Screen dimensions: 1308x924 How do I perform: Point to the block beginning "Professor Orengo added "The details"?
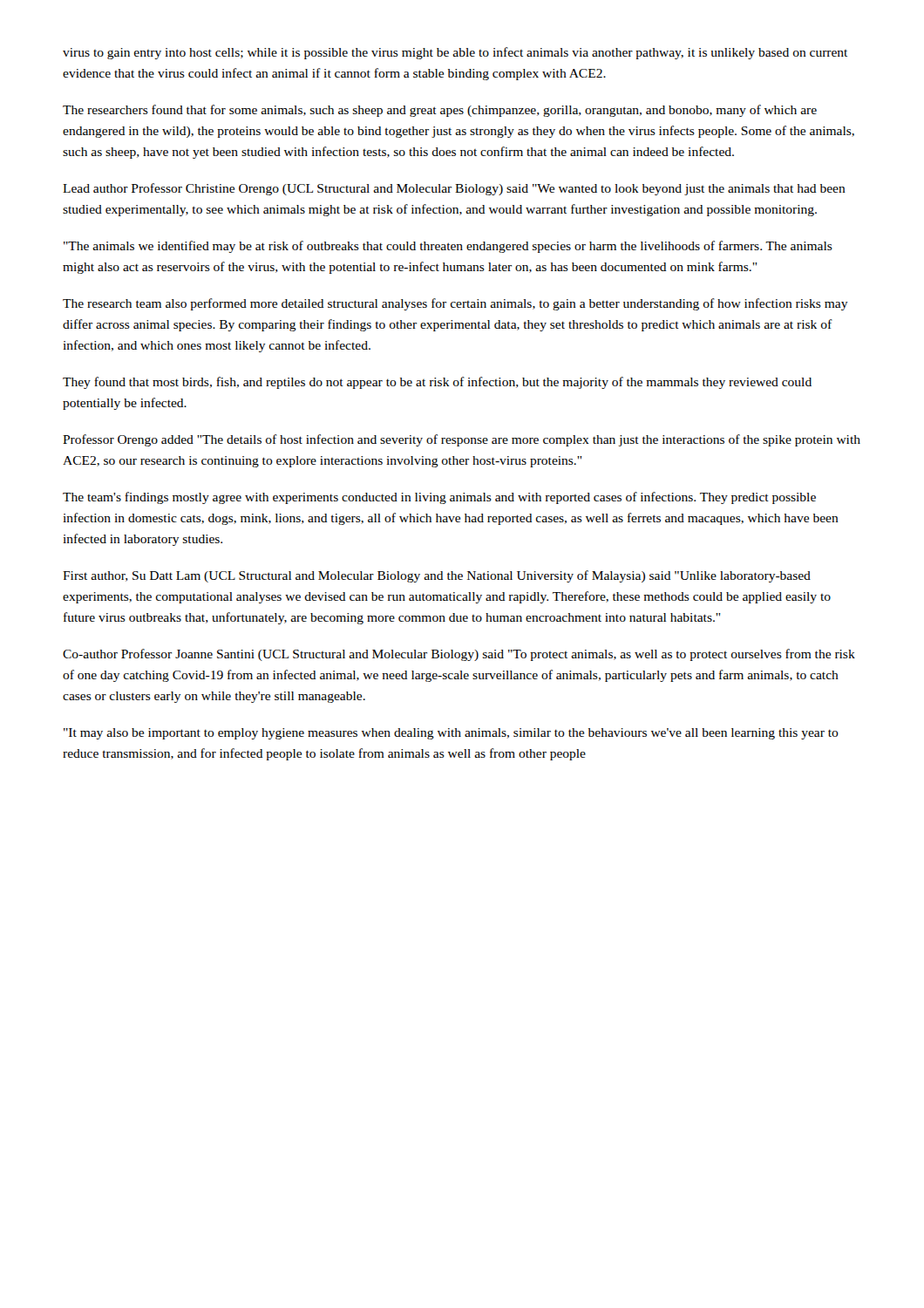click(x=462, y=450)
